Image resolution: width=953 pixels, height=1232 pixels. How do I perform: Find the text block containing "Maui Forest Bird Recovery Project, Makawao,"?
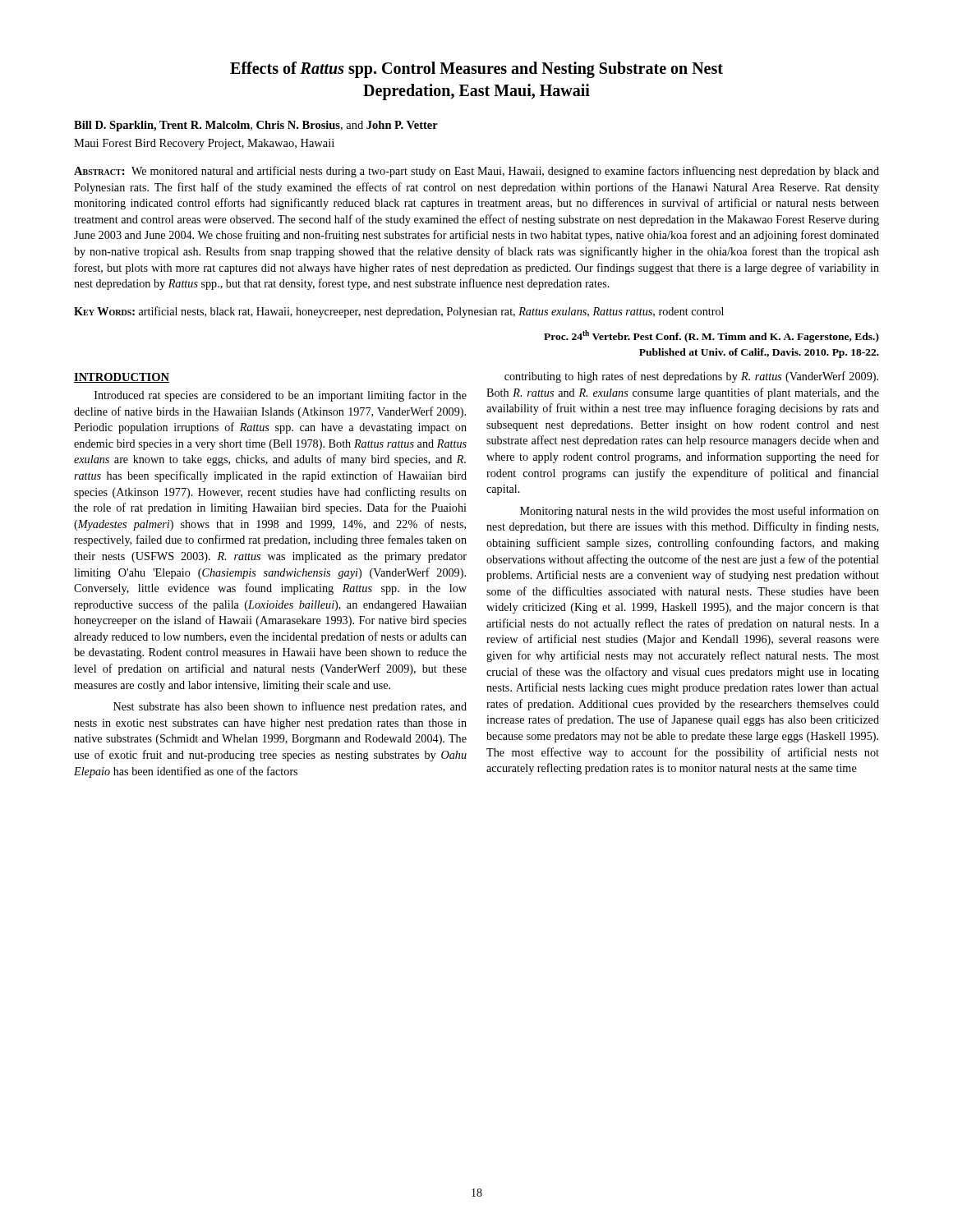point(204,143)
